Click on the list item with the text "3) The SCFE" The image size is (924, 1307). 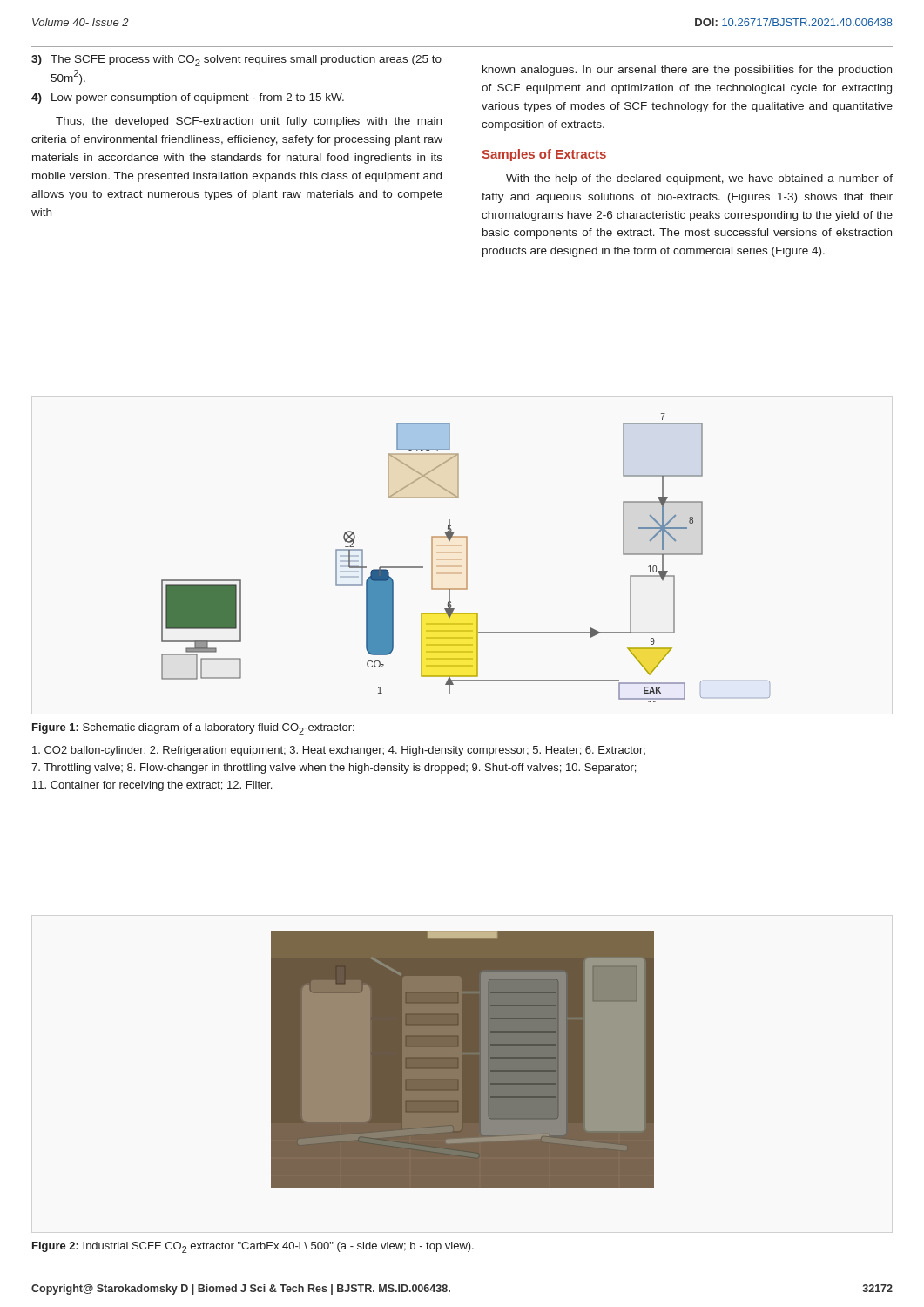[x=237, y=68]
